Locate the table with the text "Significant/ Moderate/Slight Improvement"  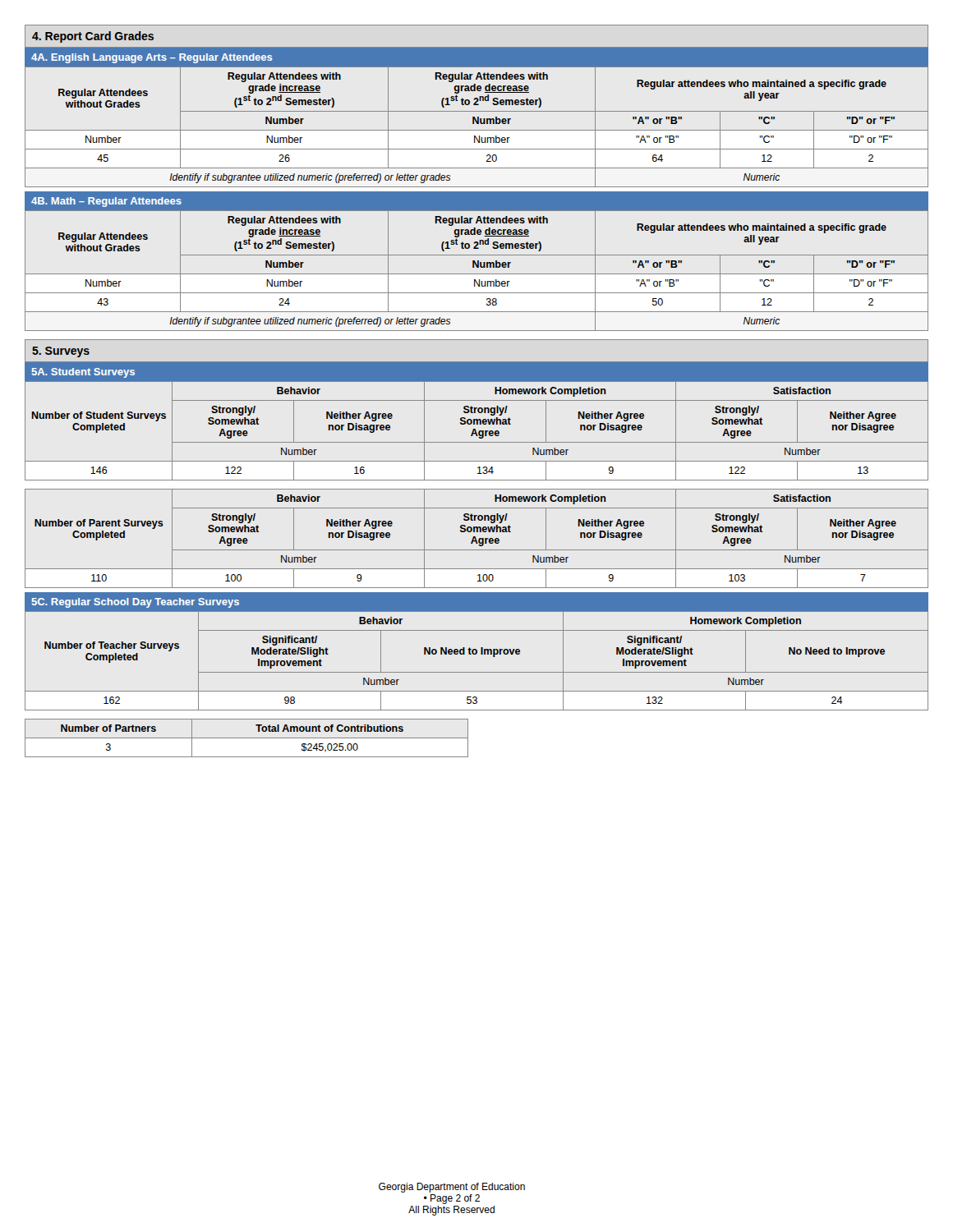pyautogui.click(x=476, y=661)
